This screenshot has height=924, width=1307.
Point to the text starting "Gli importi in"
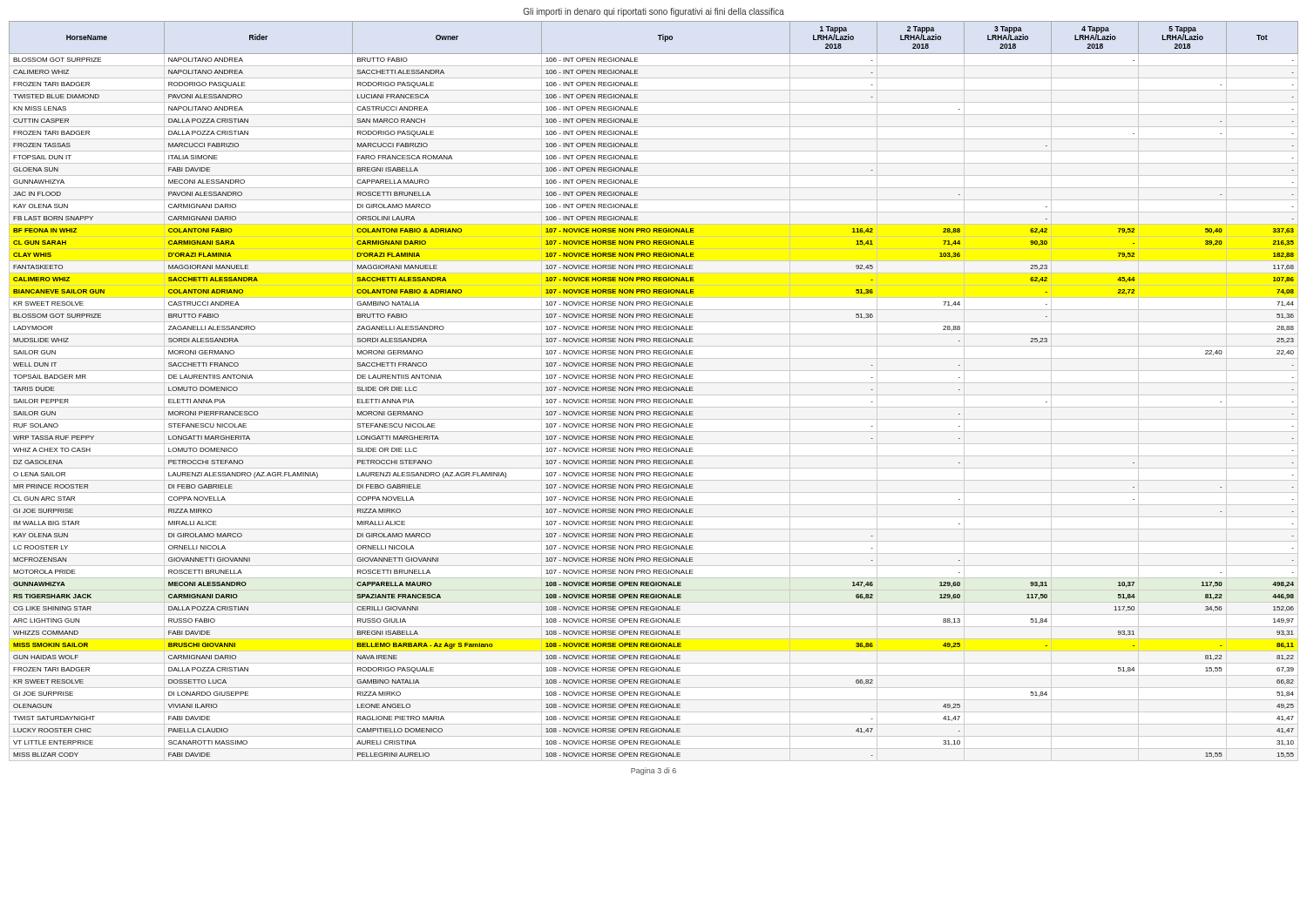pos(654,12)
